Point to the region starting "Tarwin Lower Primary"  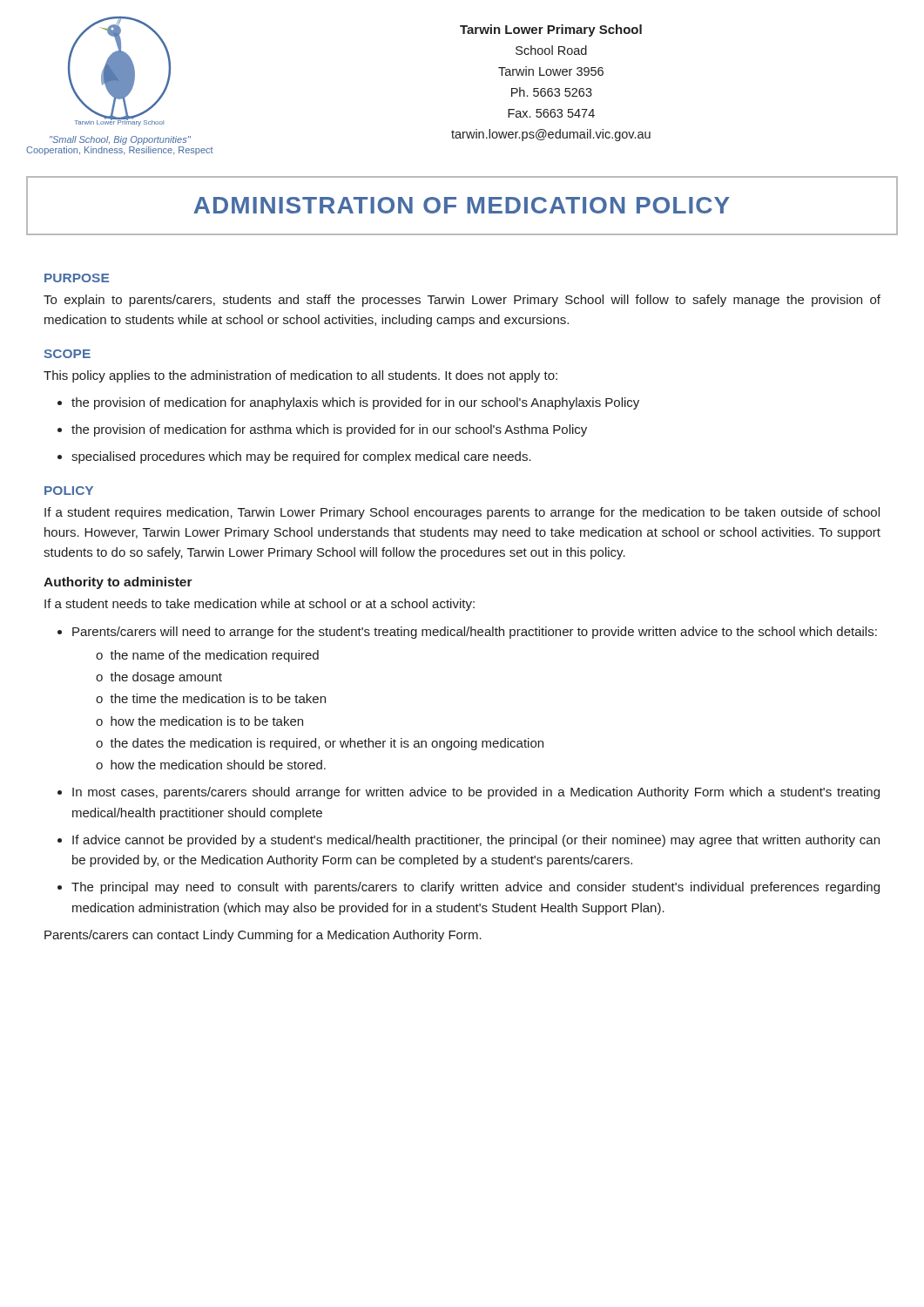point(551,81)
